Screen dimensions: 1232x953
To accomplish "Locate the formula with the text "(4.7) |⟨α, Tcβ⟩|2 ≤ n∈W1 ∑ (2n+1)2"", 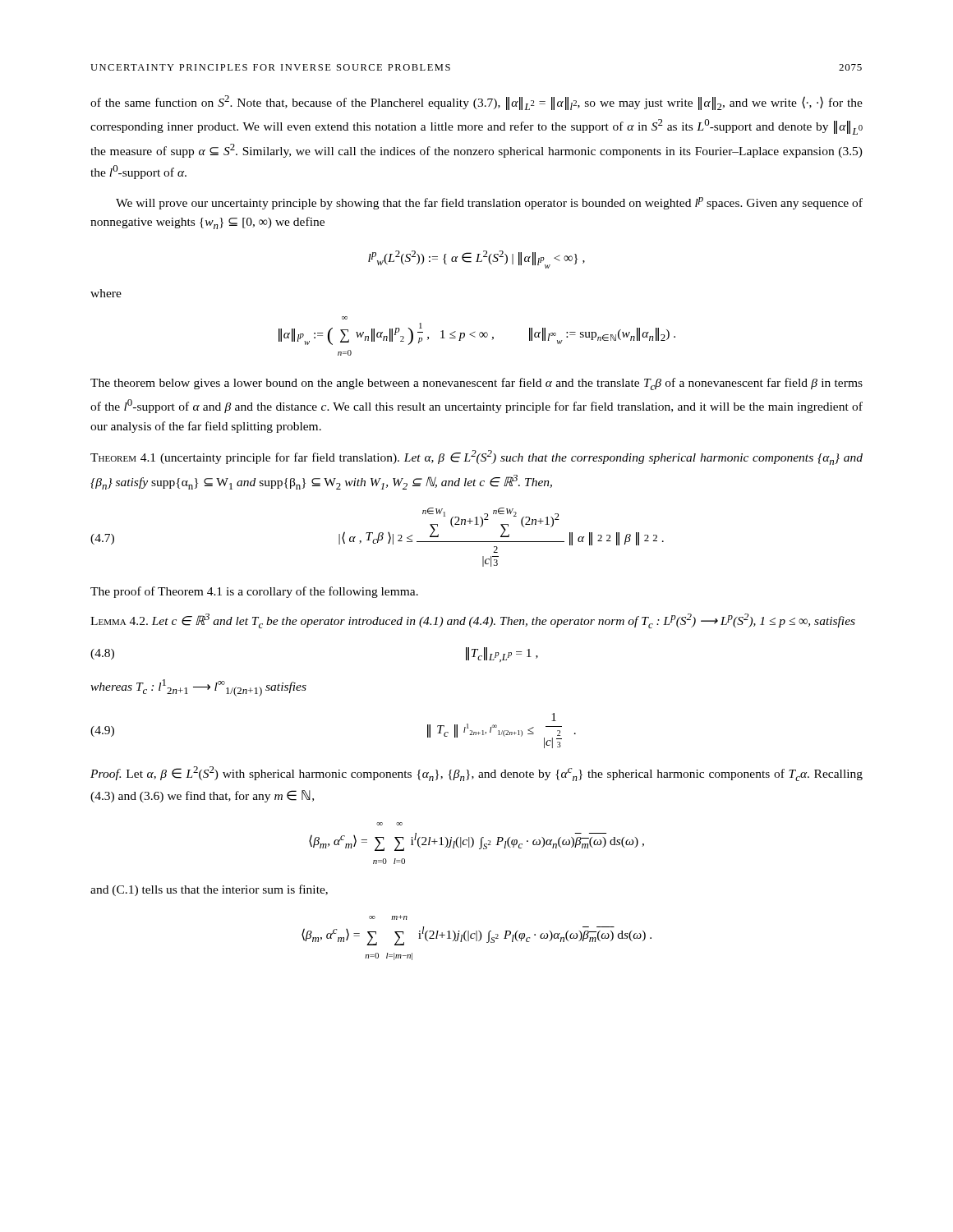I will 476,538.
